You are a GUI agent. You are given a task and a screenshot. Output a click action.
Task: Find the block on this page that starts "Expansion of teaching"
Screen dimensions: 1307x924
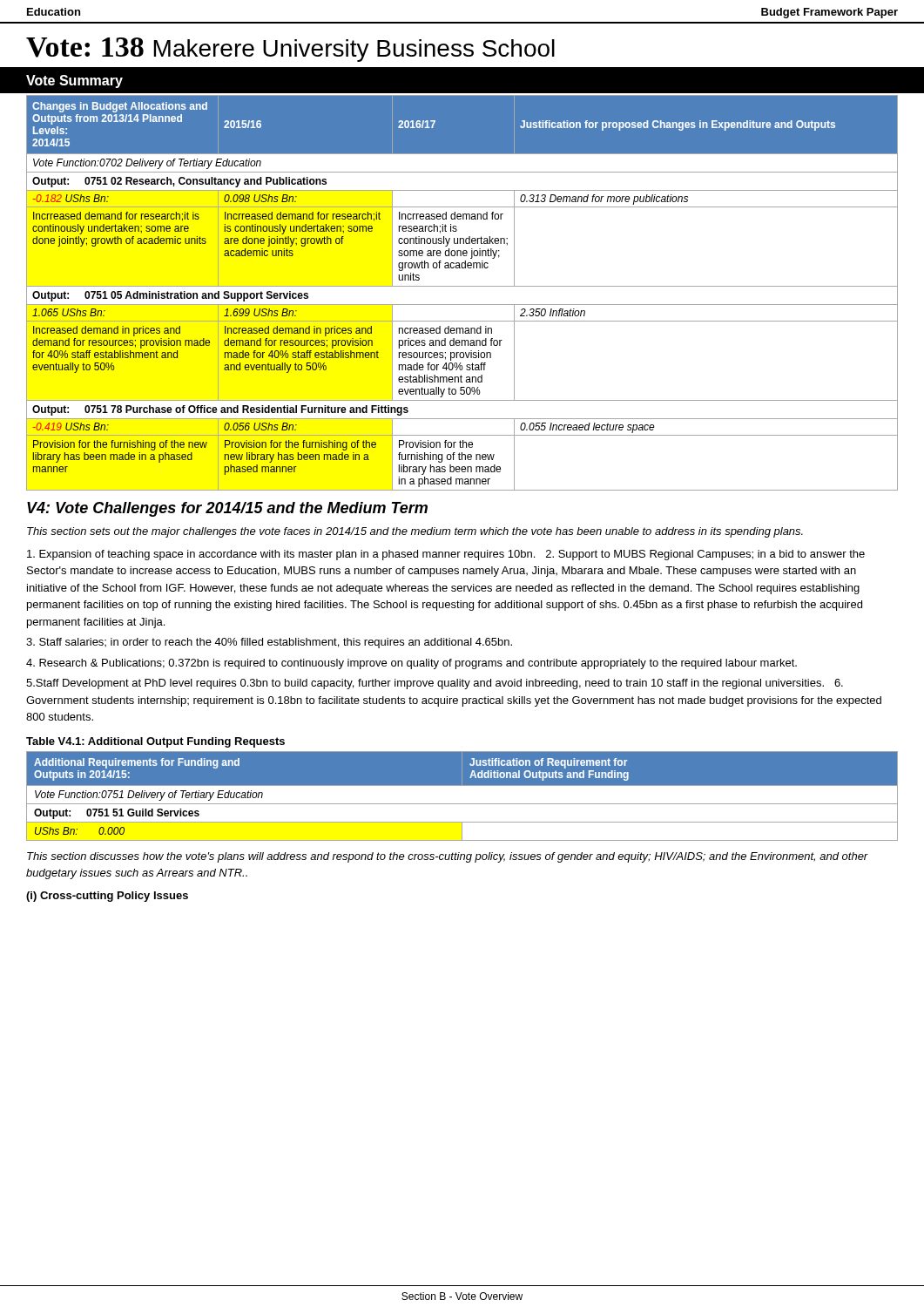[446, 587]
